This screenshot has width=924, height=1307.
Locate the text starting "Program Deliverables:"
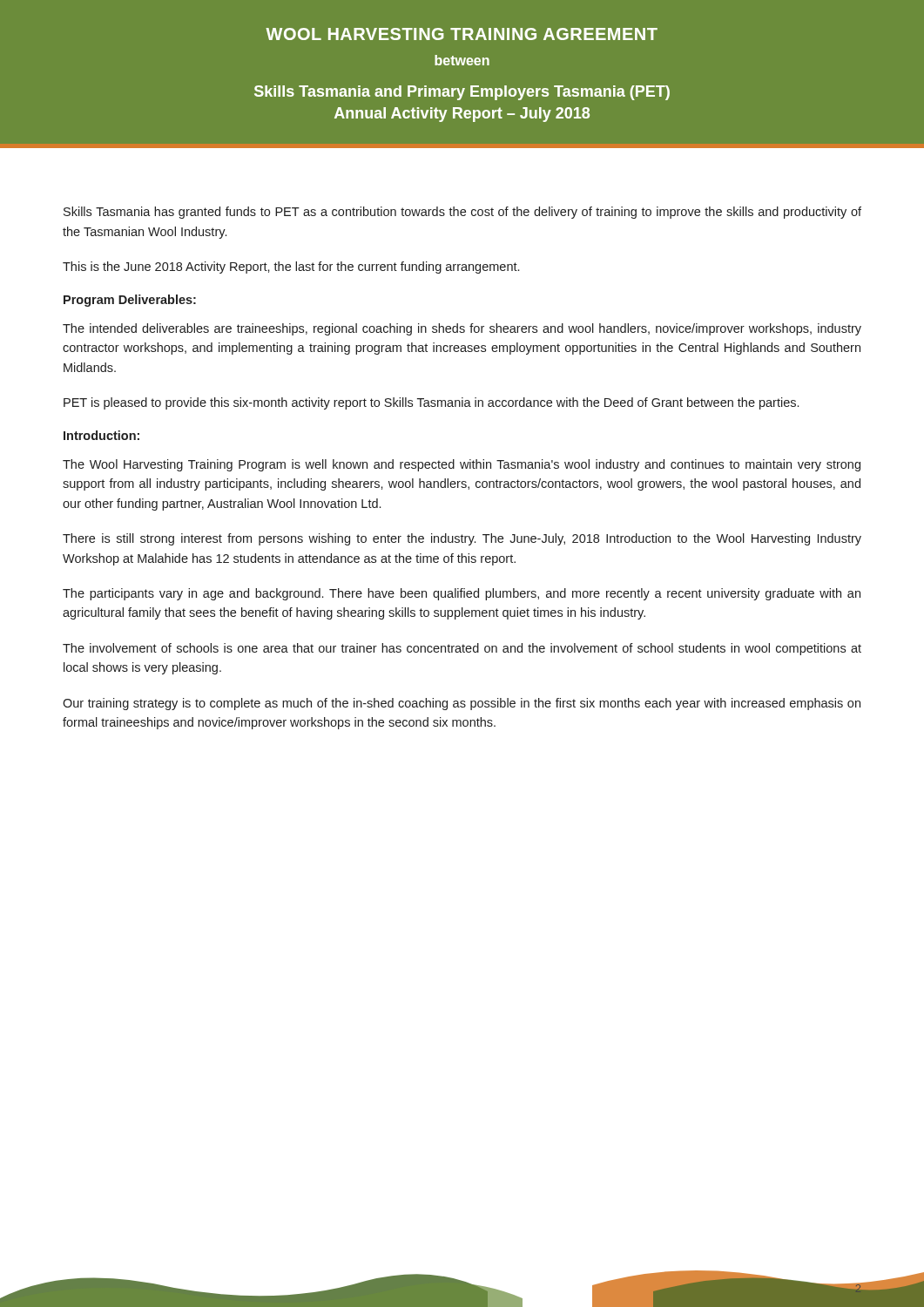pos(130,300)
